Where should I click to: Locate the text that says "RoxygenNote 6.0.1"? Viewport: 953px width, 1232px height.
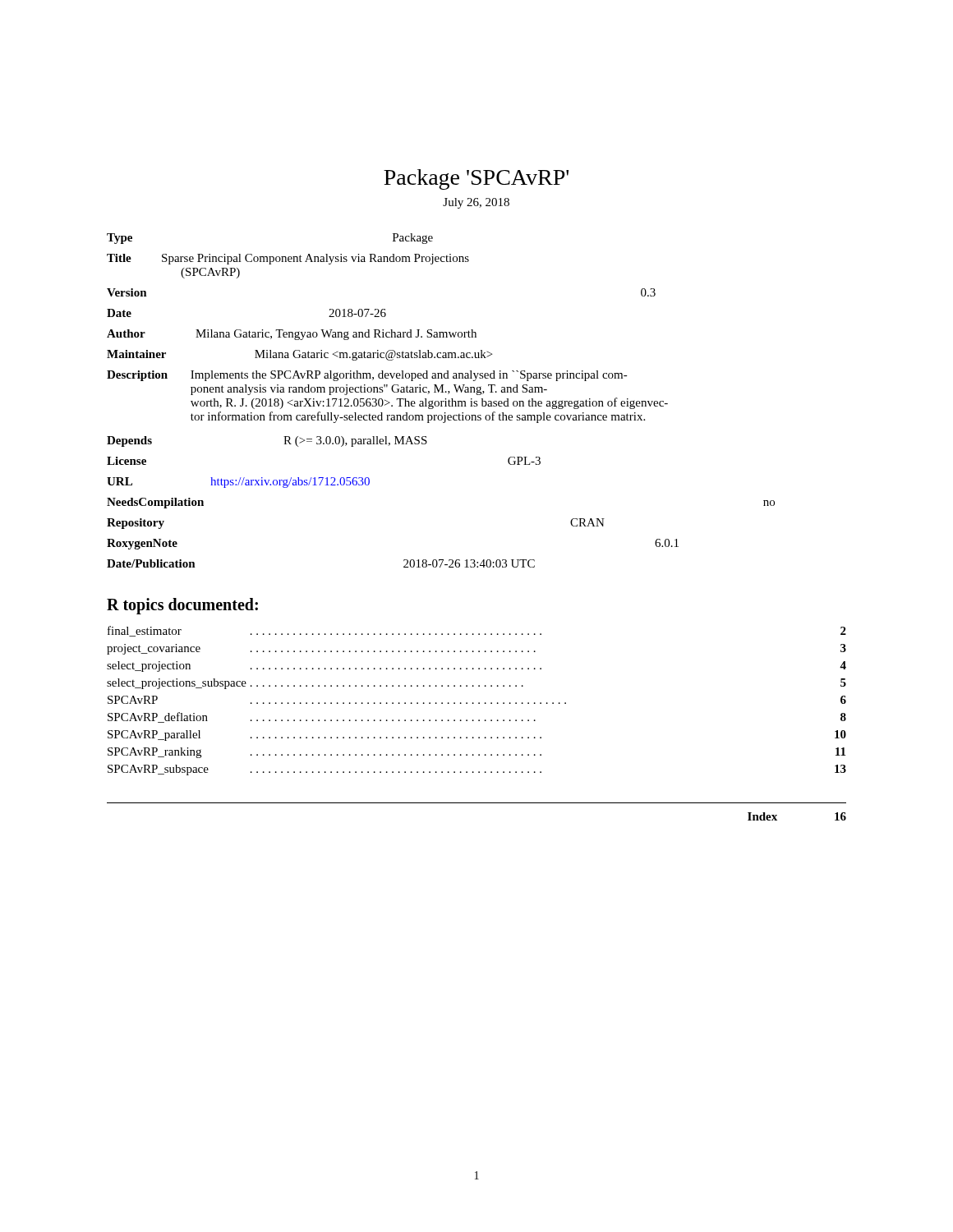[126, 543]
